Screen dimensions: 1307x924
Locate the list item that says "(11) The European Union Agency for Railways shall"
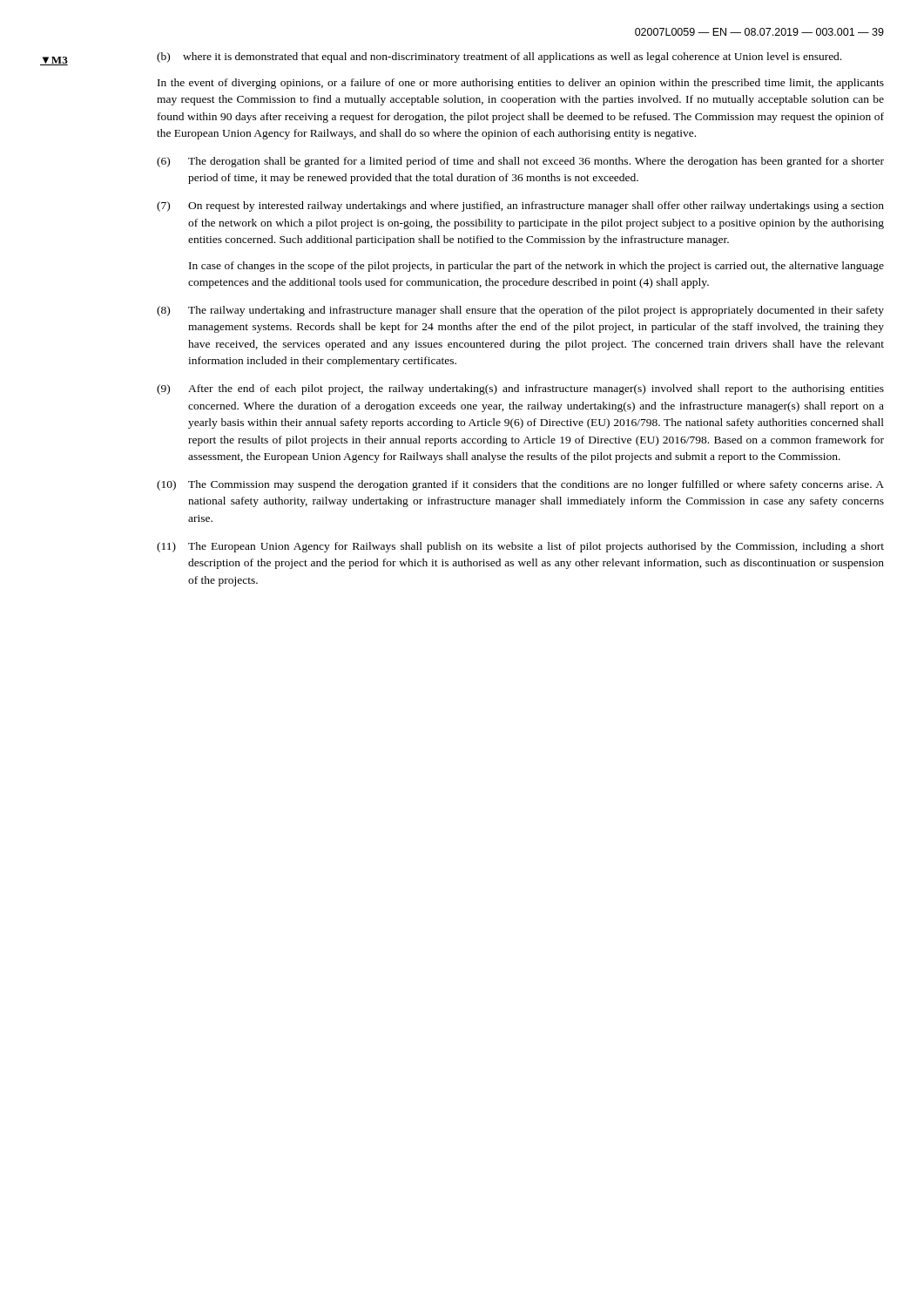coord(520,563)
